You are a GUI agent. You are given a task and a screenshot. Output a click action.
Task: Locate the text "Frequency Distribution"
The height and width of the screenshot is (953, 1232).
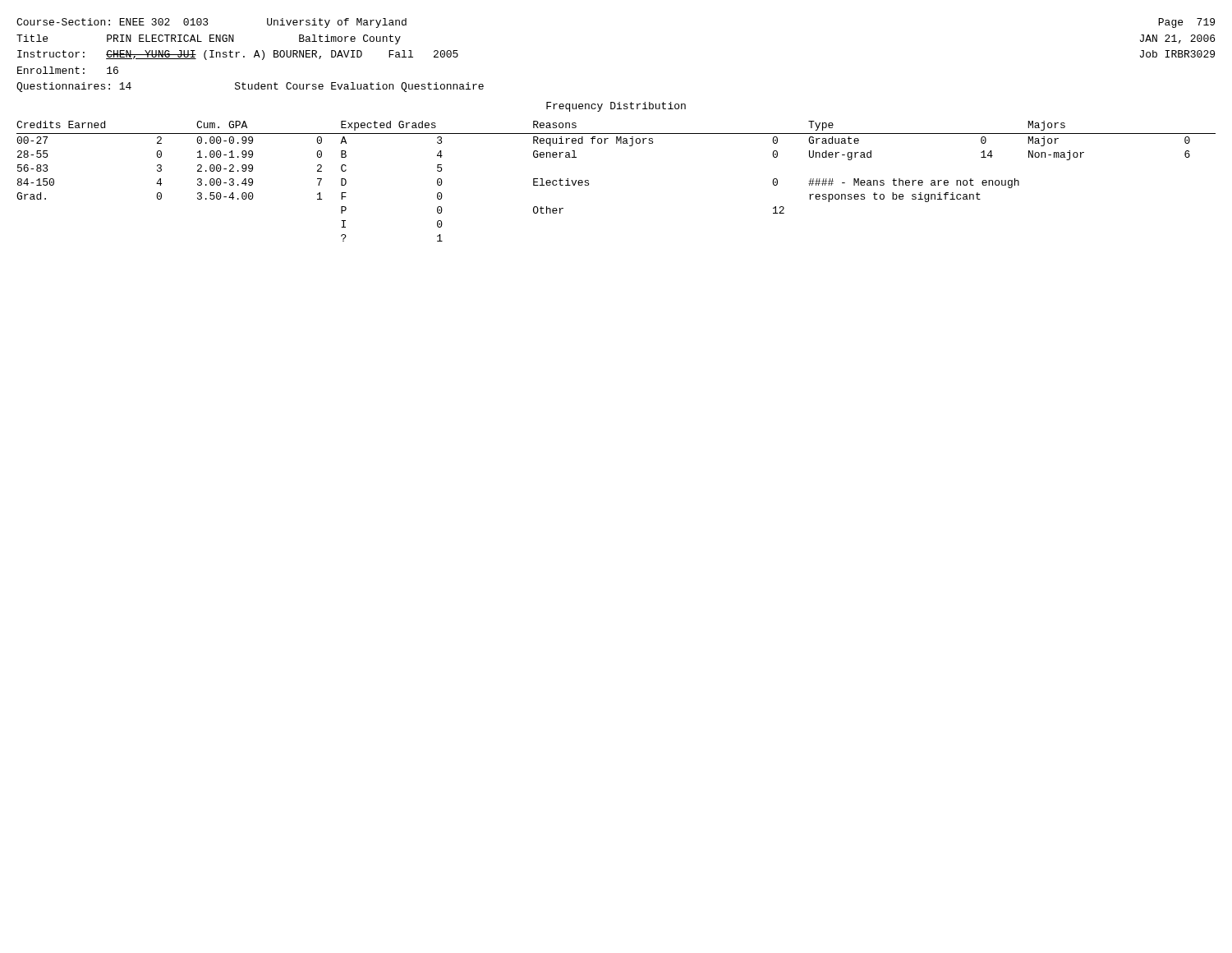(x=616, y=106)
